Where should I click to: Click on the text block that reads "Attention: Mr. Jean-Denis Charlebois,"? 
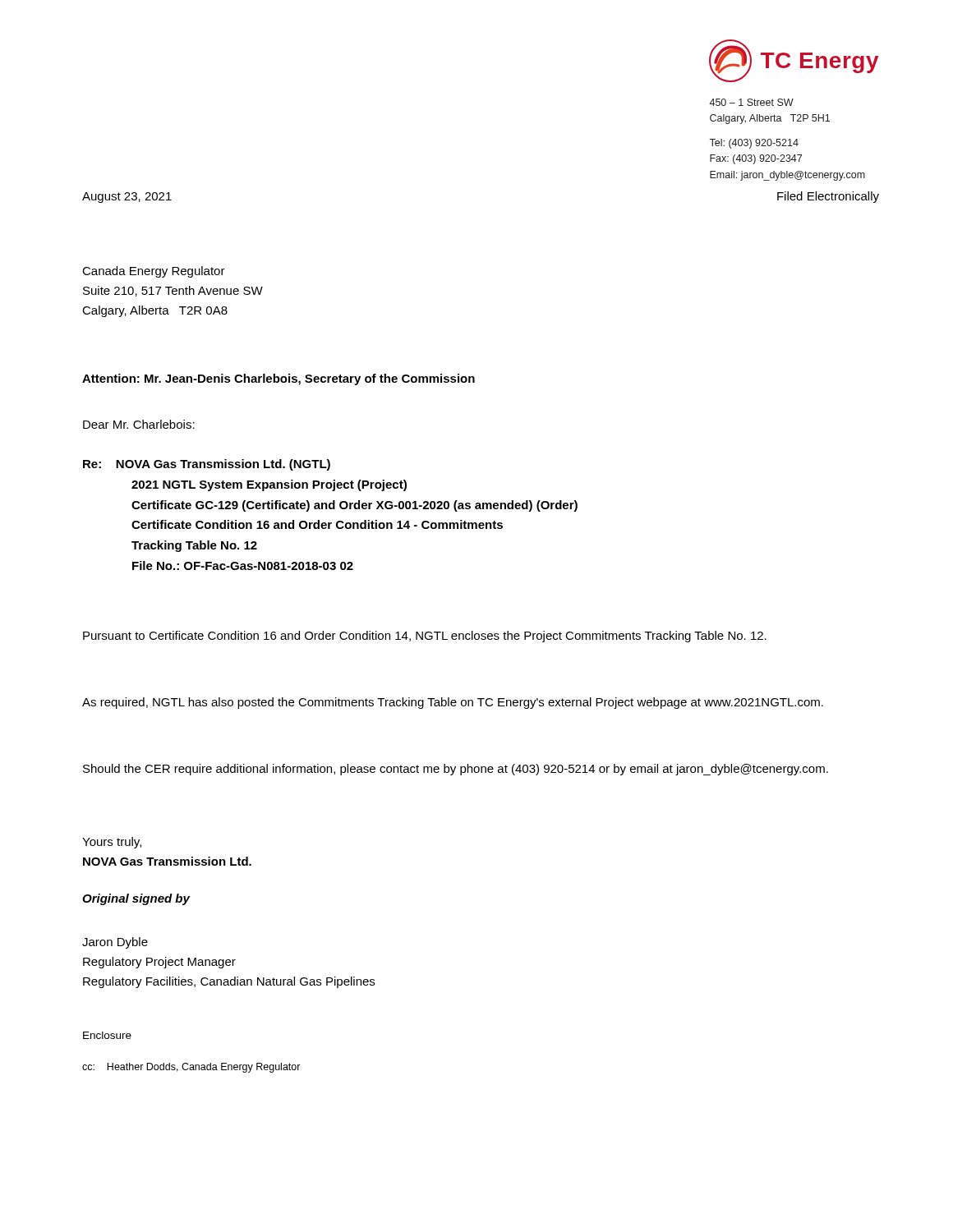(x=279, y=378)
